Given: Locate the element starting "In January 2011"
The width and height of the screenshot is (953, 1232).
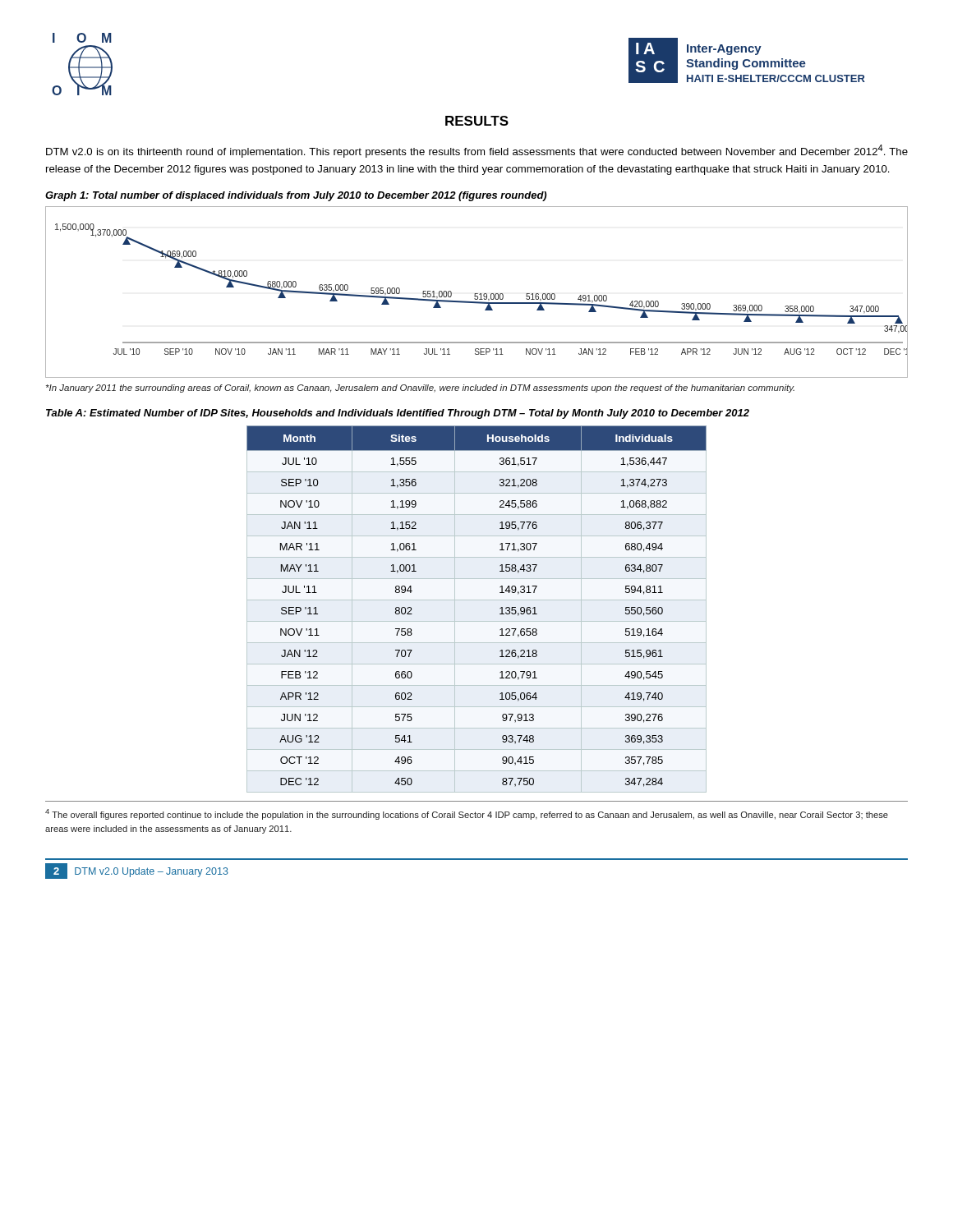Looking at the screenshot, I should click(420, 388).
